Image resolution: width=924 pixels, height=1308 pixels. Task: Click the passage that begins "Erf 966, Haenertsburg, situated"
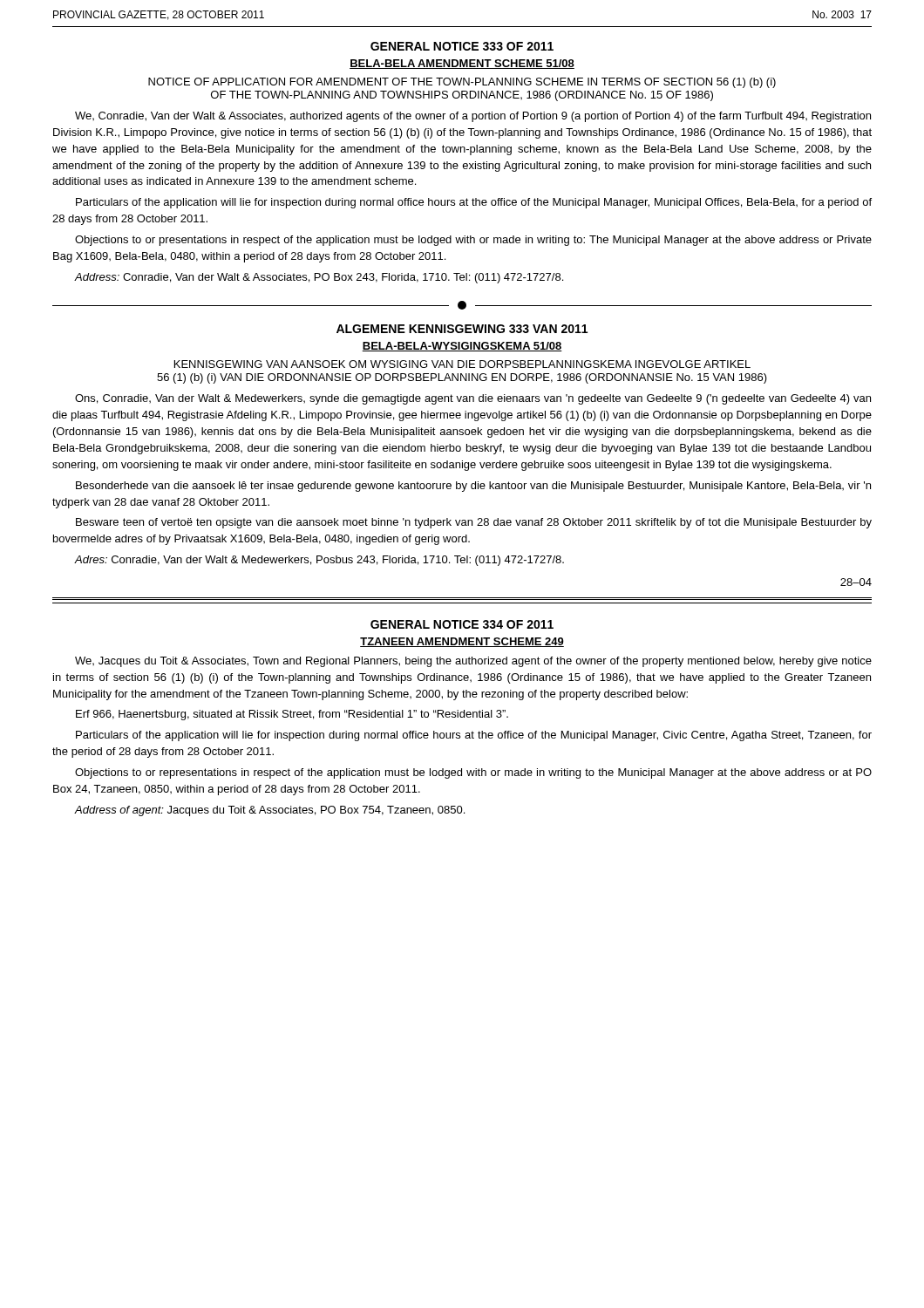click(292, 714)
